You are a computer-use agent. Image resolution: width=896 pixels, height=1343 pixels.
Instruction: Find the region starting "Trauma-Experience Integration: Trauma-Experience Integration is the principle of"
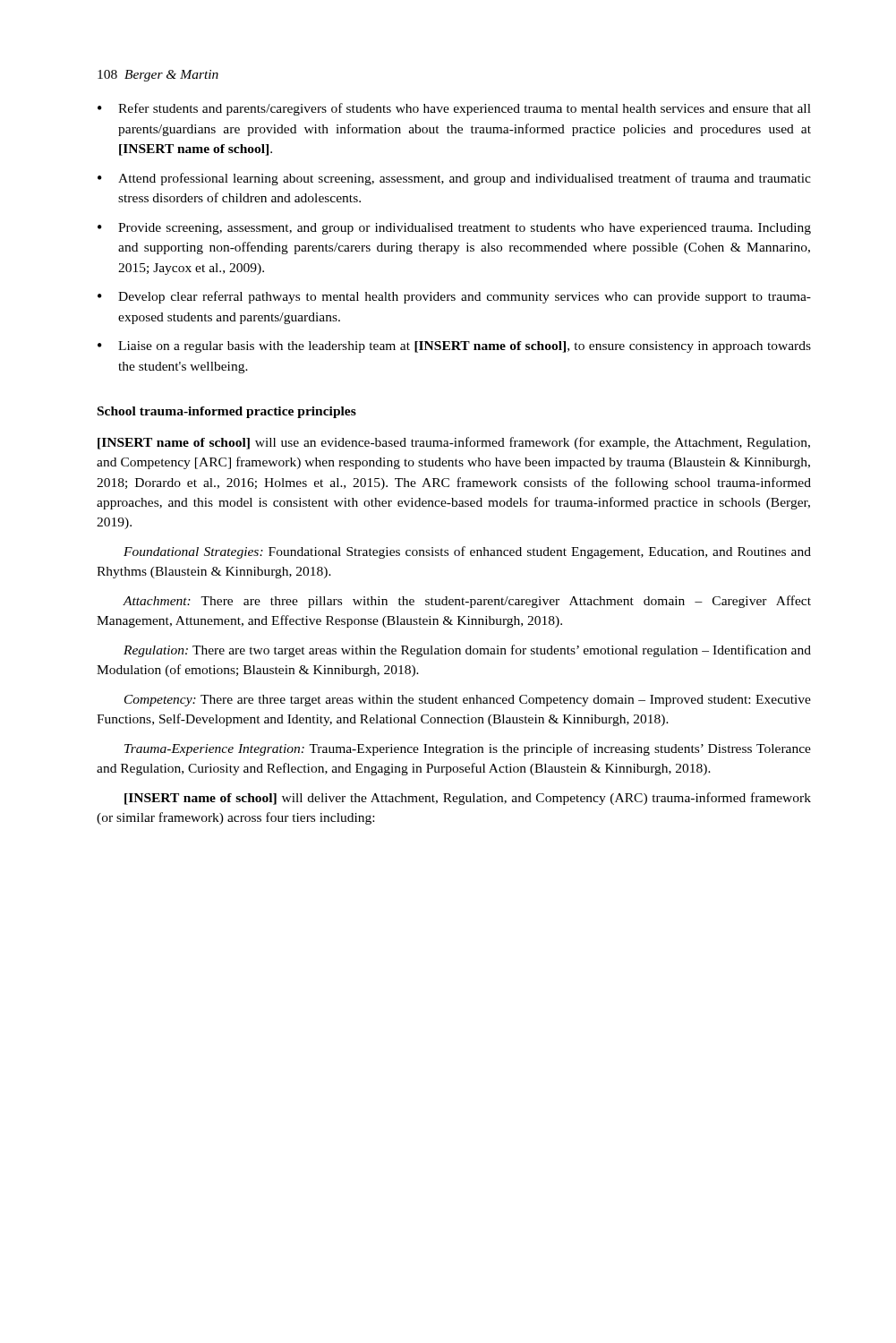454,758
